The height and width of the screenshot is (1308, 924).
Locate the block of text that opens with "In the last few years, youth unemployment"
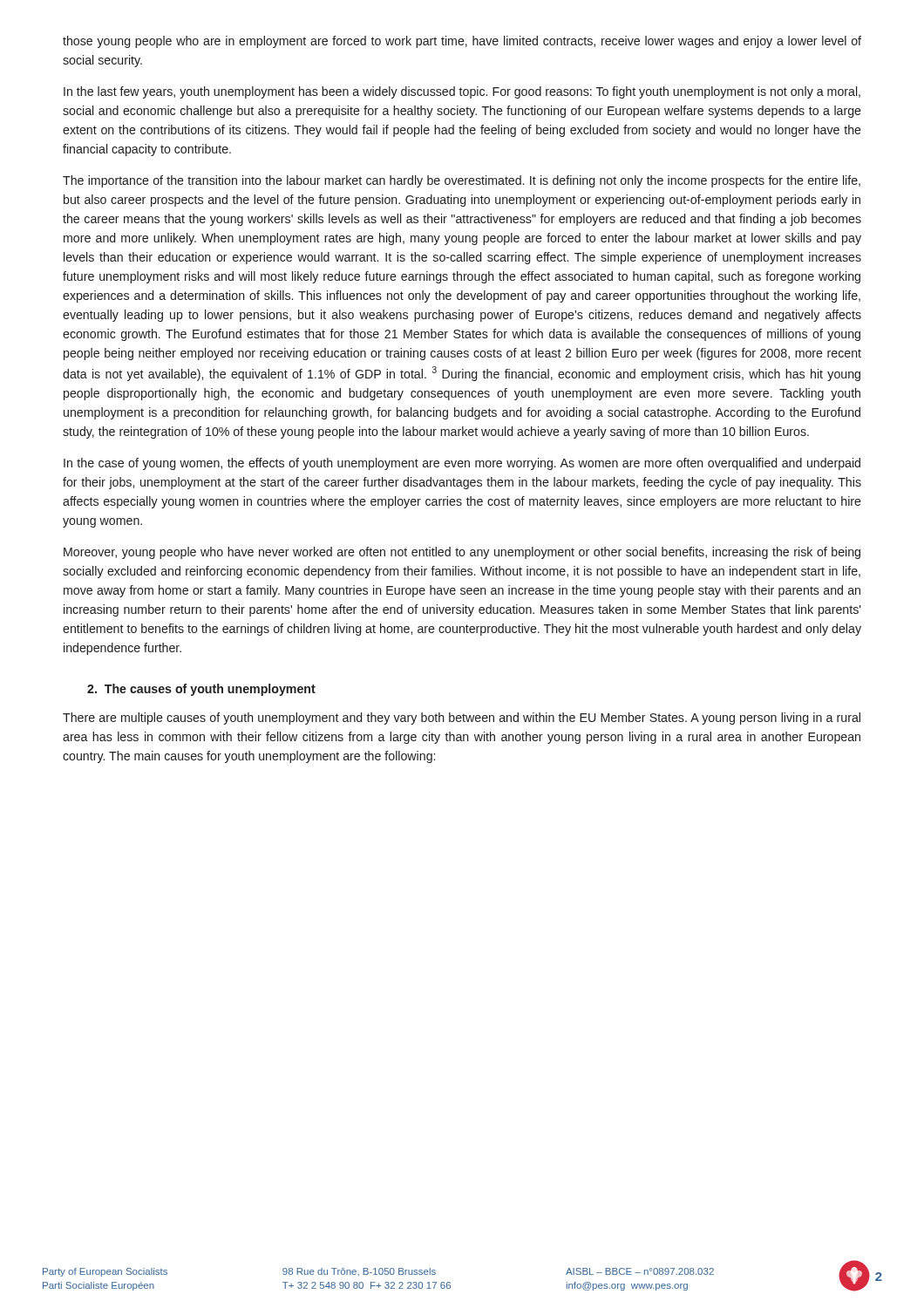point(462,120)
